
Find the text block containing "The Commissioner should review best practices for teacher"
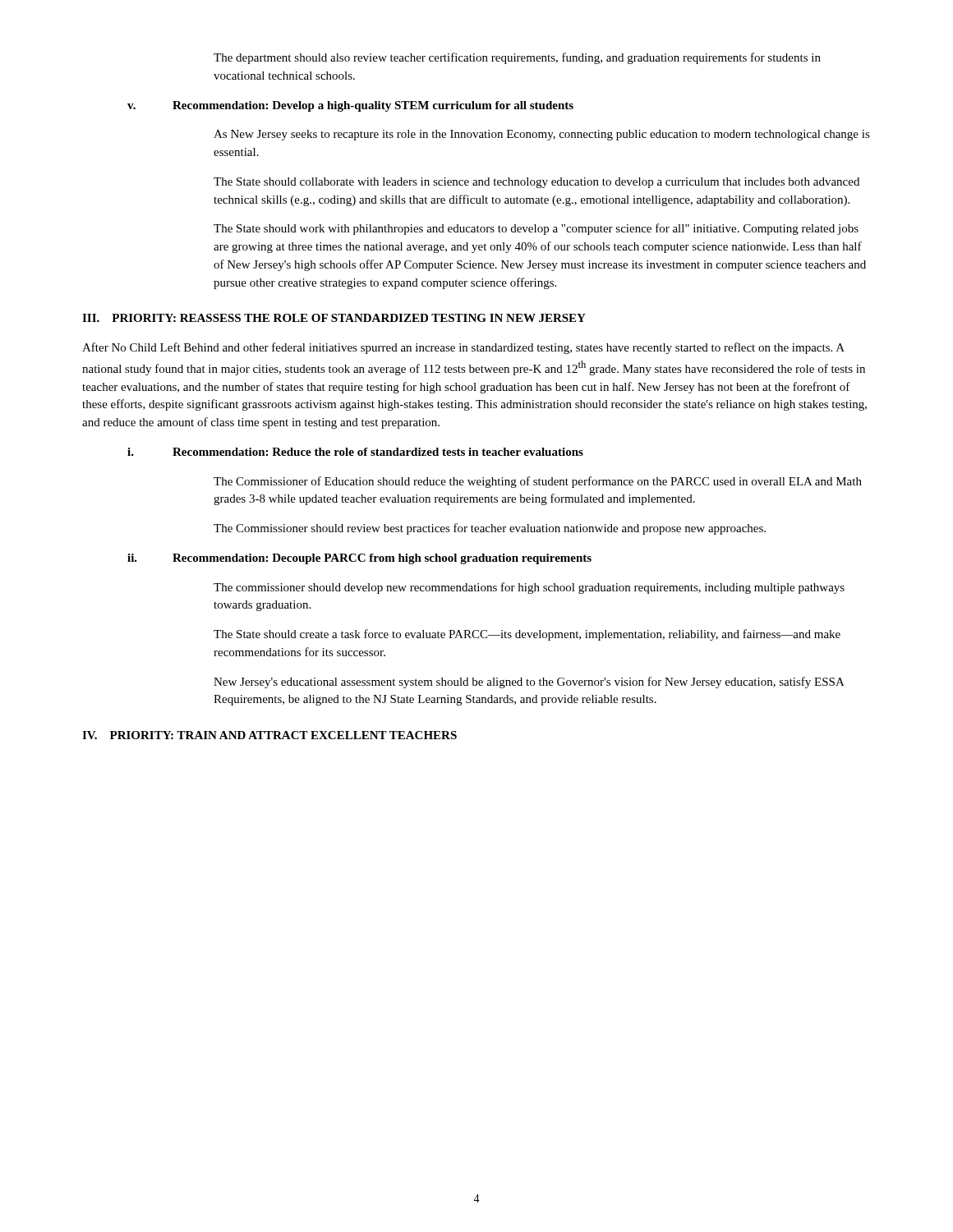[490, 528]
